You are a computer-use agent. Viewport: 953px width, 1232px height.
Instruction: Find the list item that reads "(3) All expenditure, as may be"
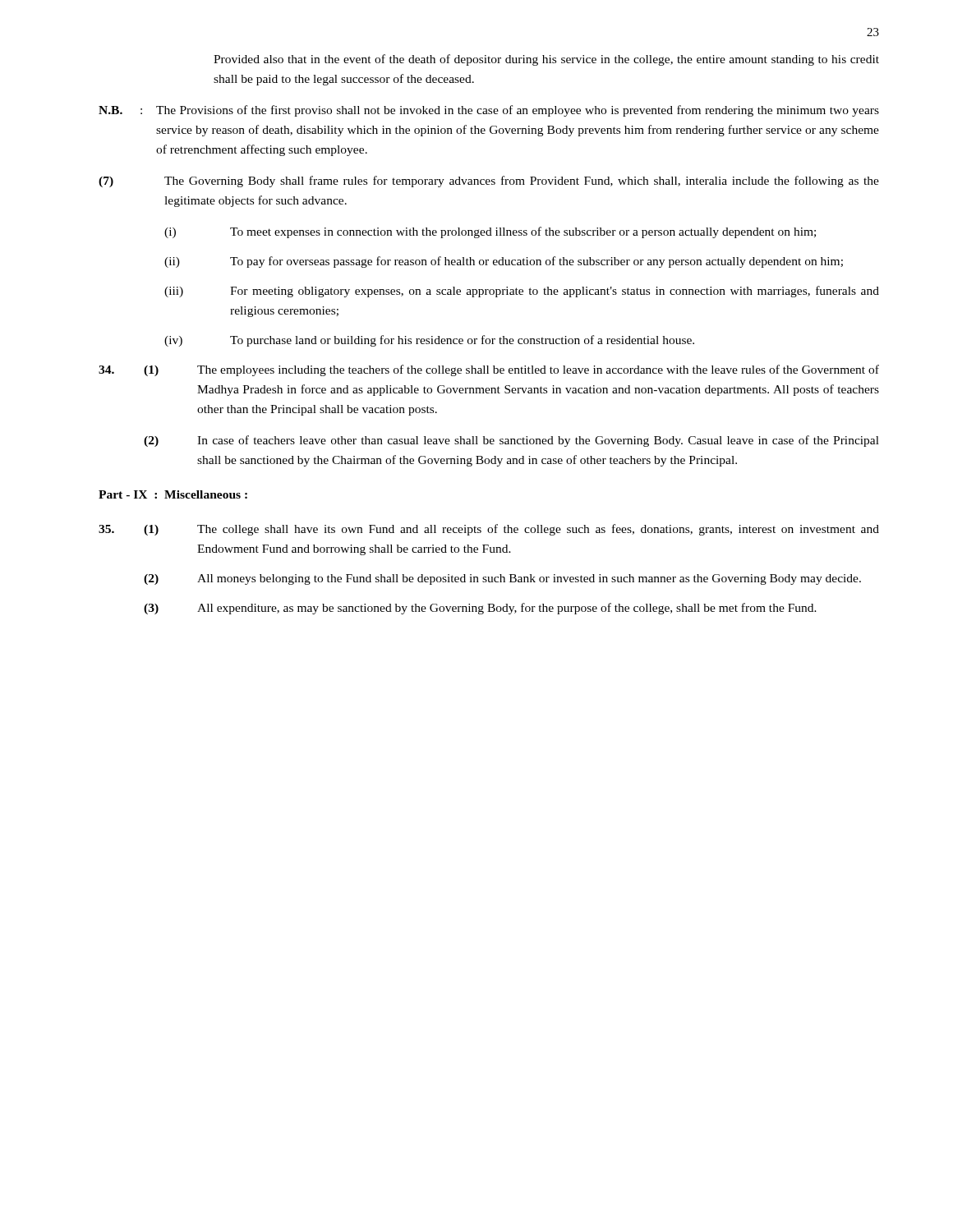click(x=489, y=608)
